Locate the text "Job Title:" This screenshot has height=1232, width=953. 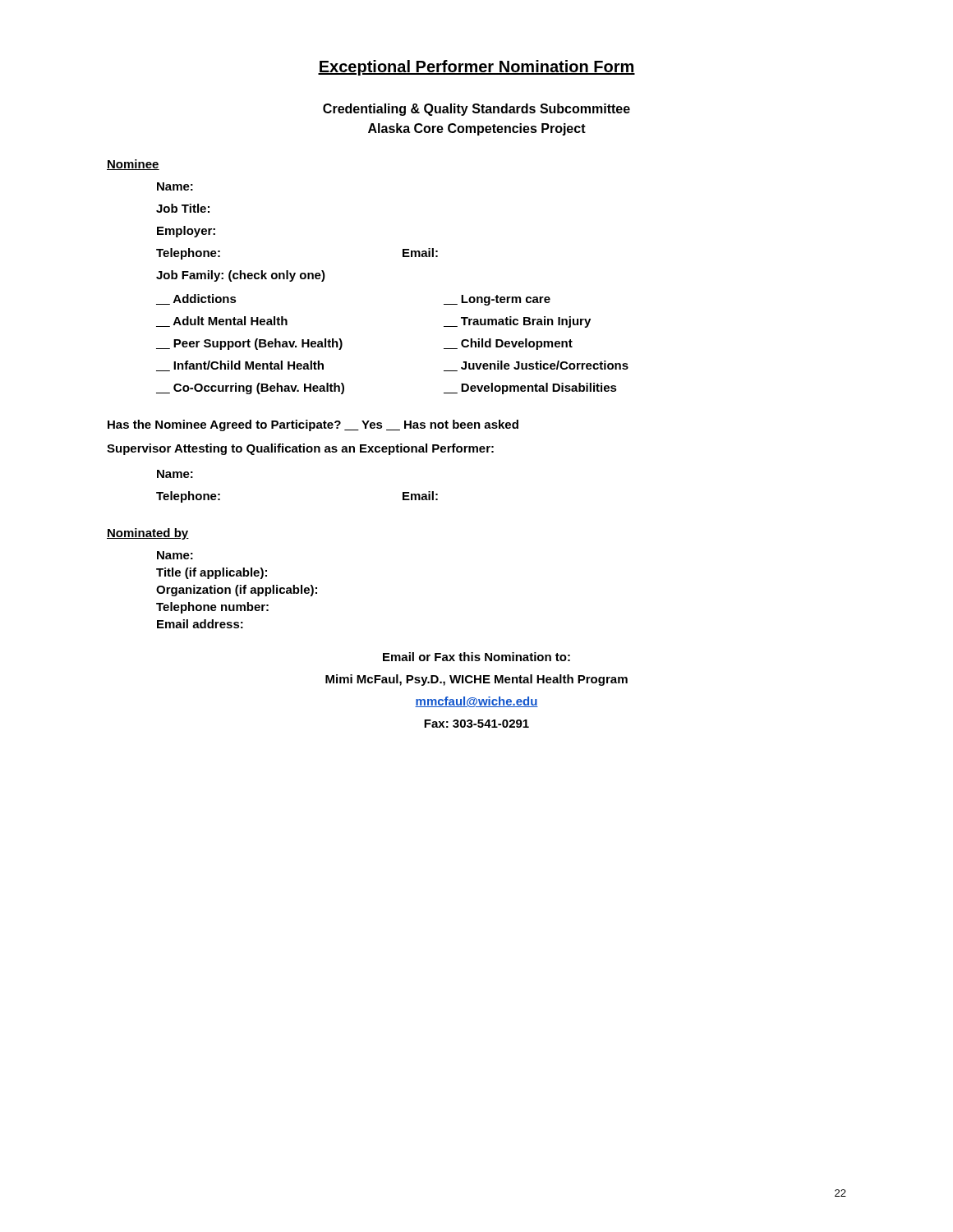click(x=183, y=208)
